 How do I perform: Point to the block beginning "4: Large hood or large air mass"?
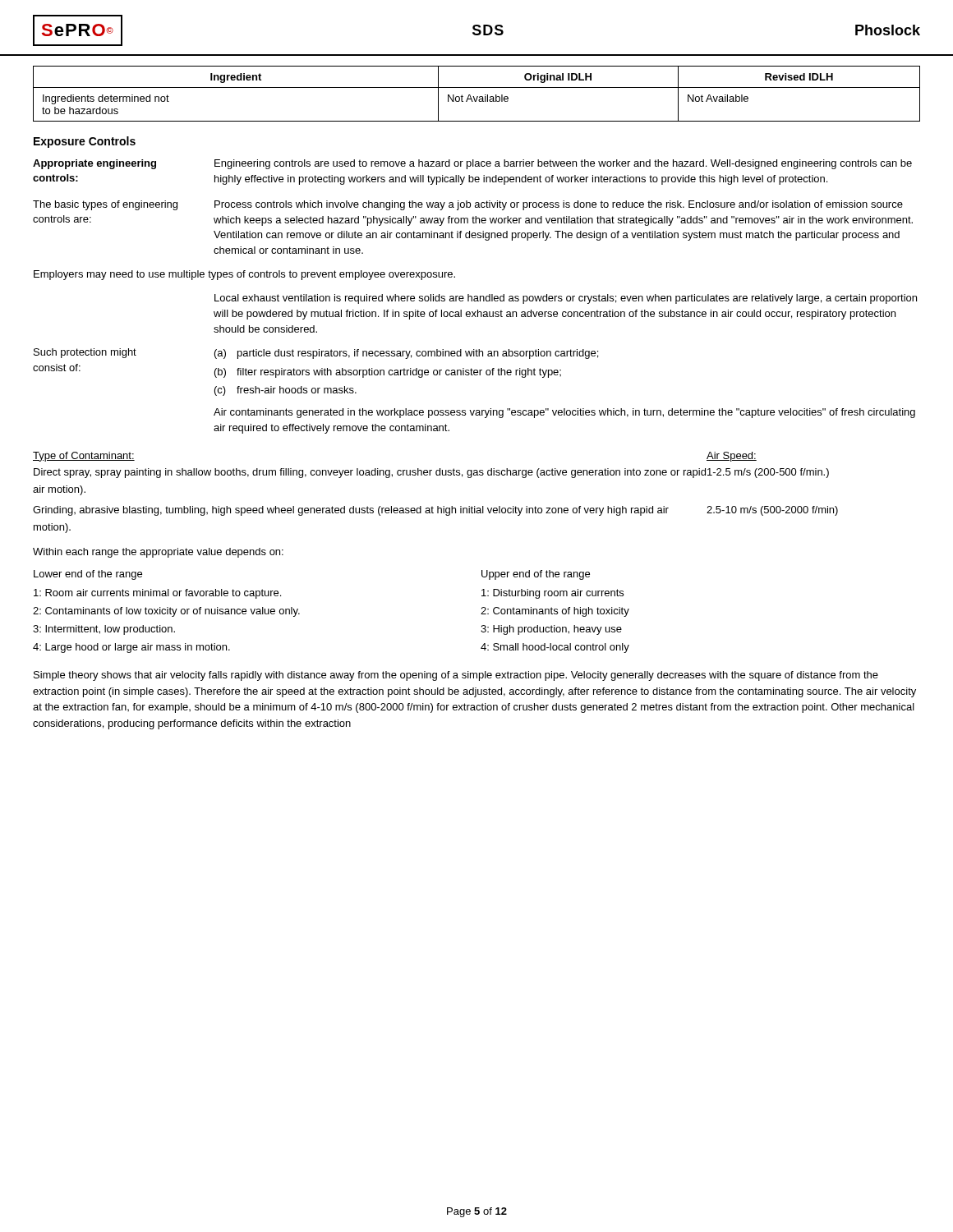click(x=132, y=647)
